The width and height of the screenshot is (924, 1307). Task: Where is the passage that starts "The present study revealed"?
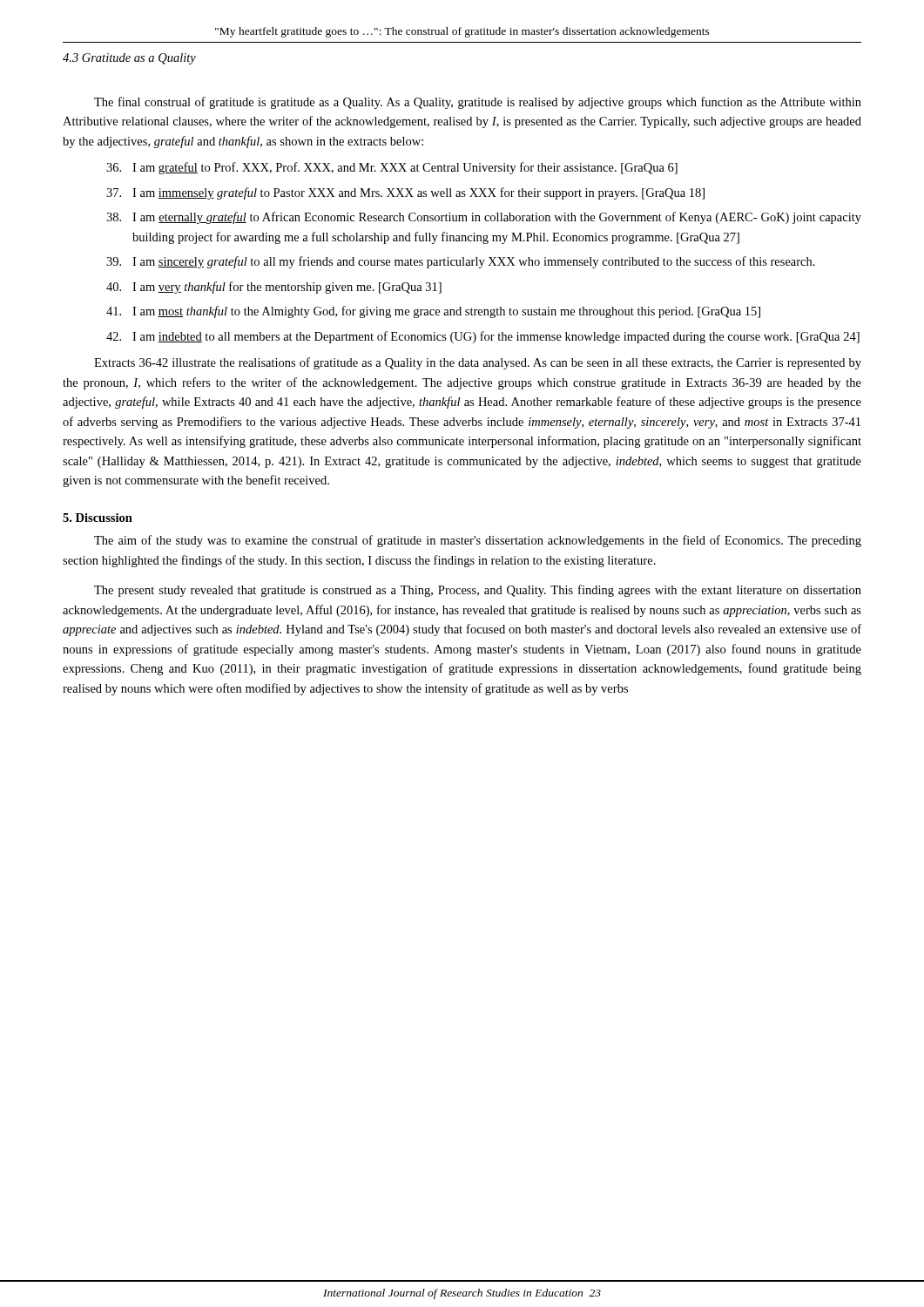[462, 639]
